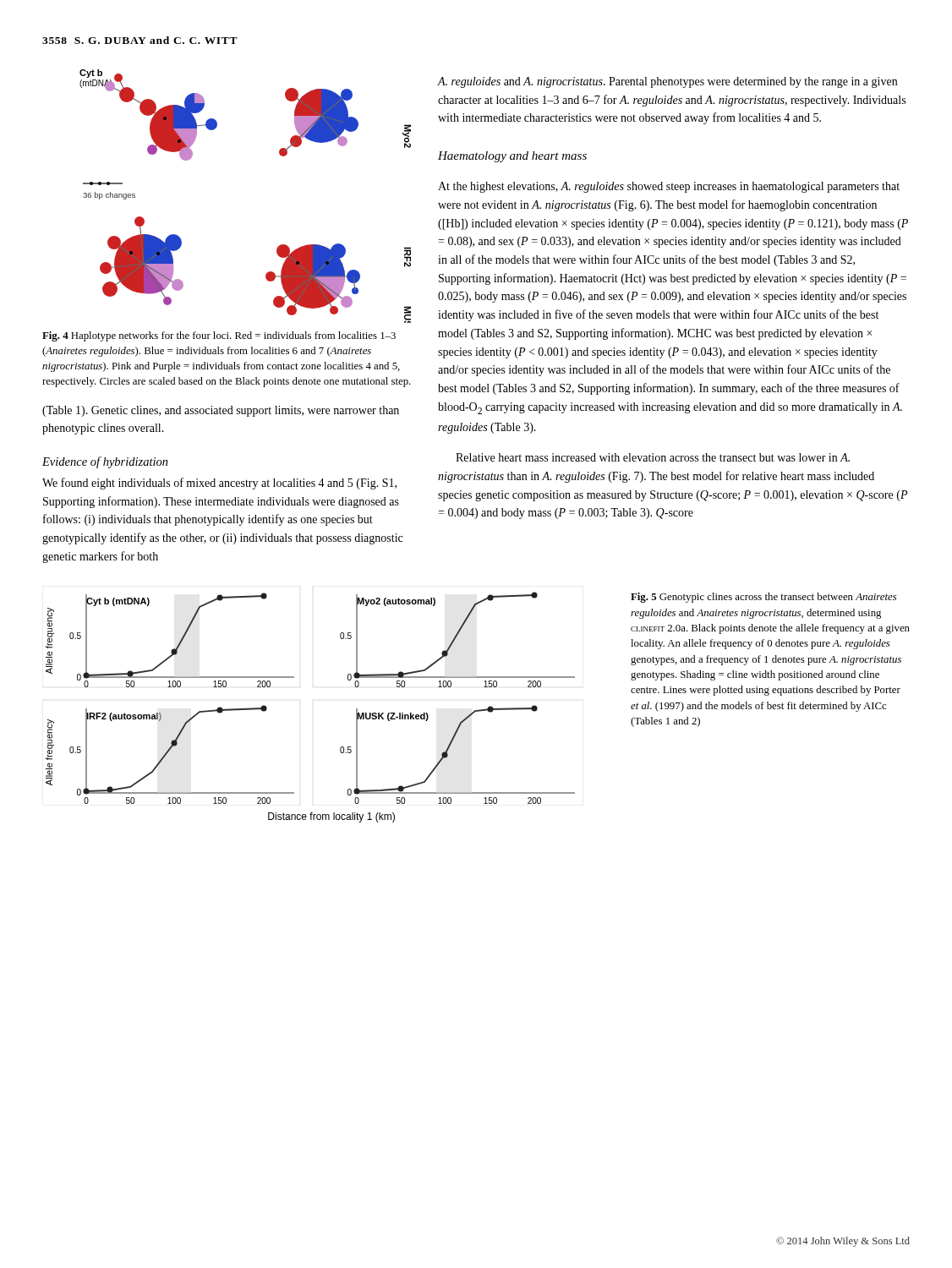Locate the passage starting "We found eight individuals of"
This screenshot has height=1268, width=952.
pos(223,520)
